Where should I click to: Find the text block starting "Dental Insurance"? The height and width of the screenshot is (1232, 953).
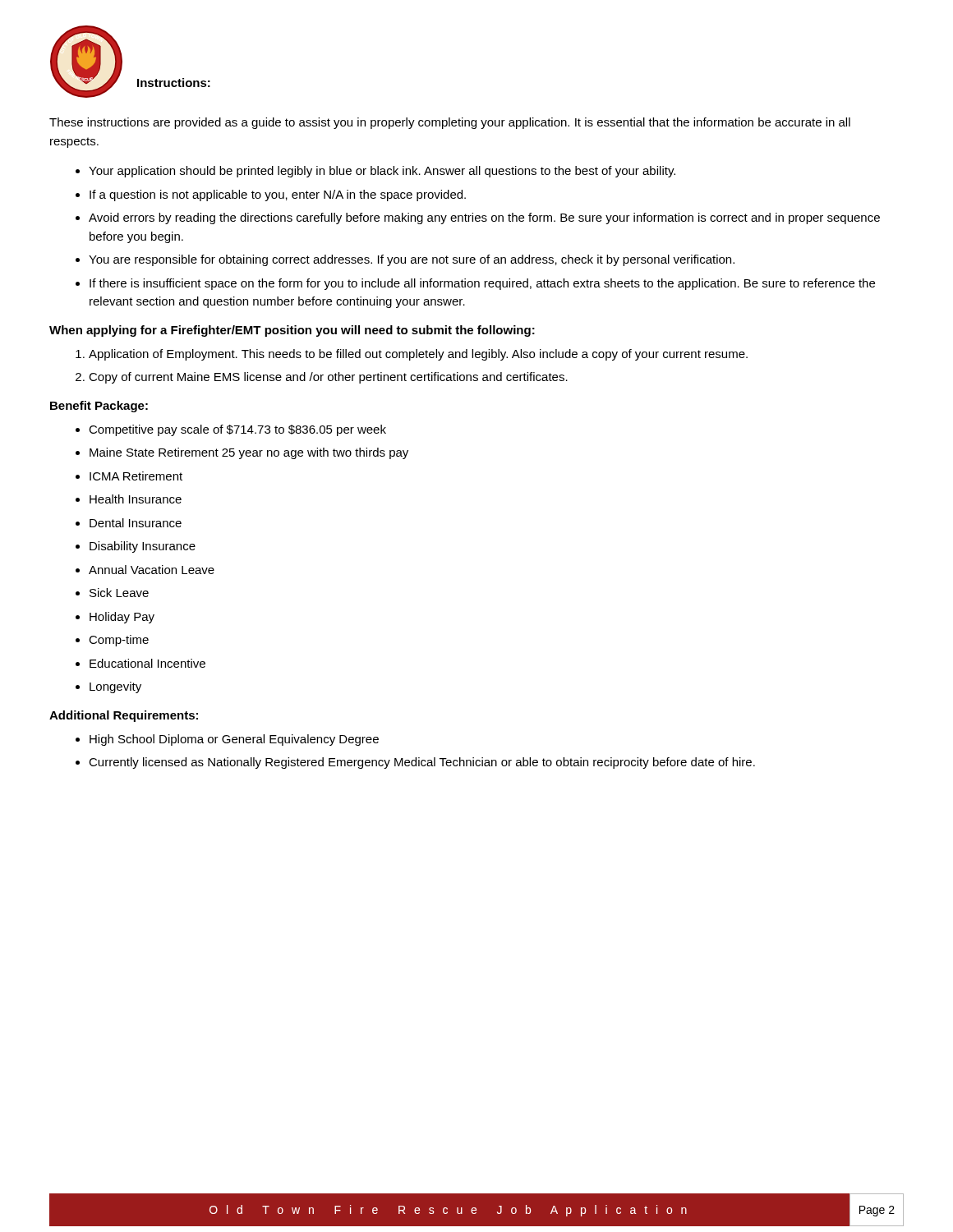[135, 522]
